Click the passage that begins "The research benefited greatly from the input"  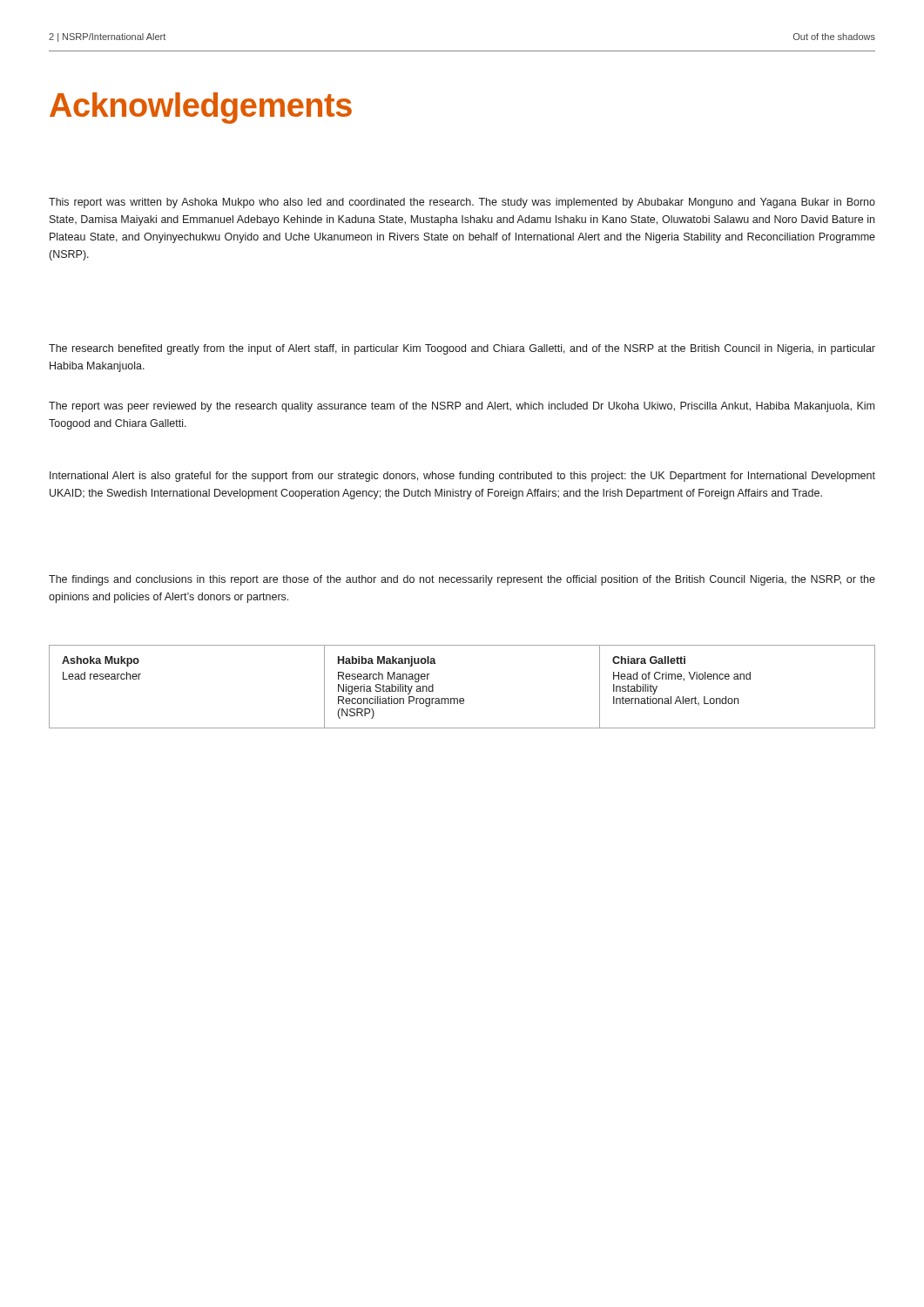pyautogui.click(x=462, y=357)
